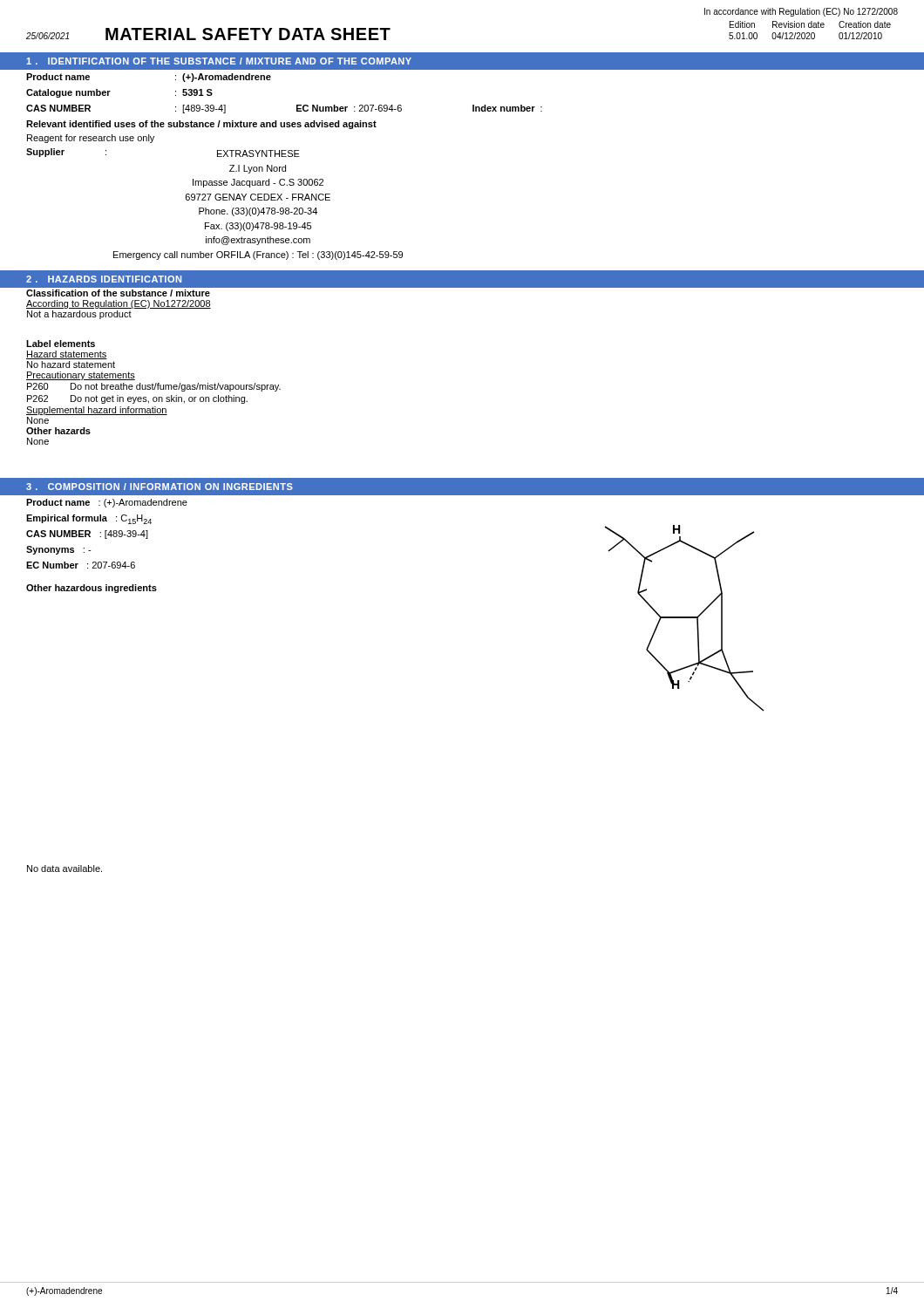Find the passage starting "Classification of the substance / mixture"
Viewport: 924px width, 1308px height.
[118, 303]
